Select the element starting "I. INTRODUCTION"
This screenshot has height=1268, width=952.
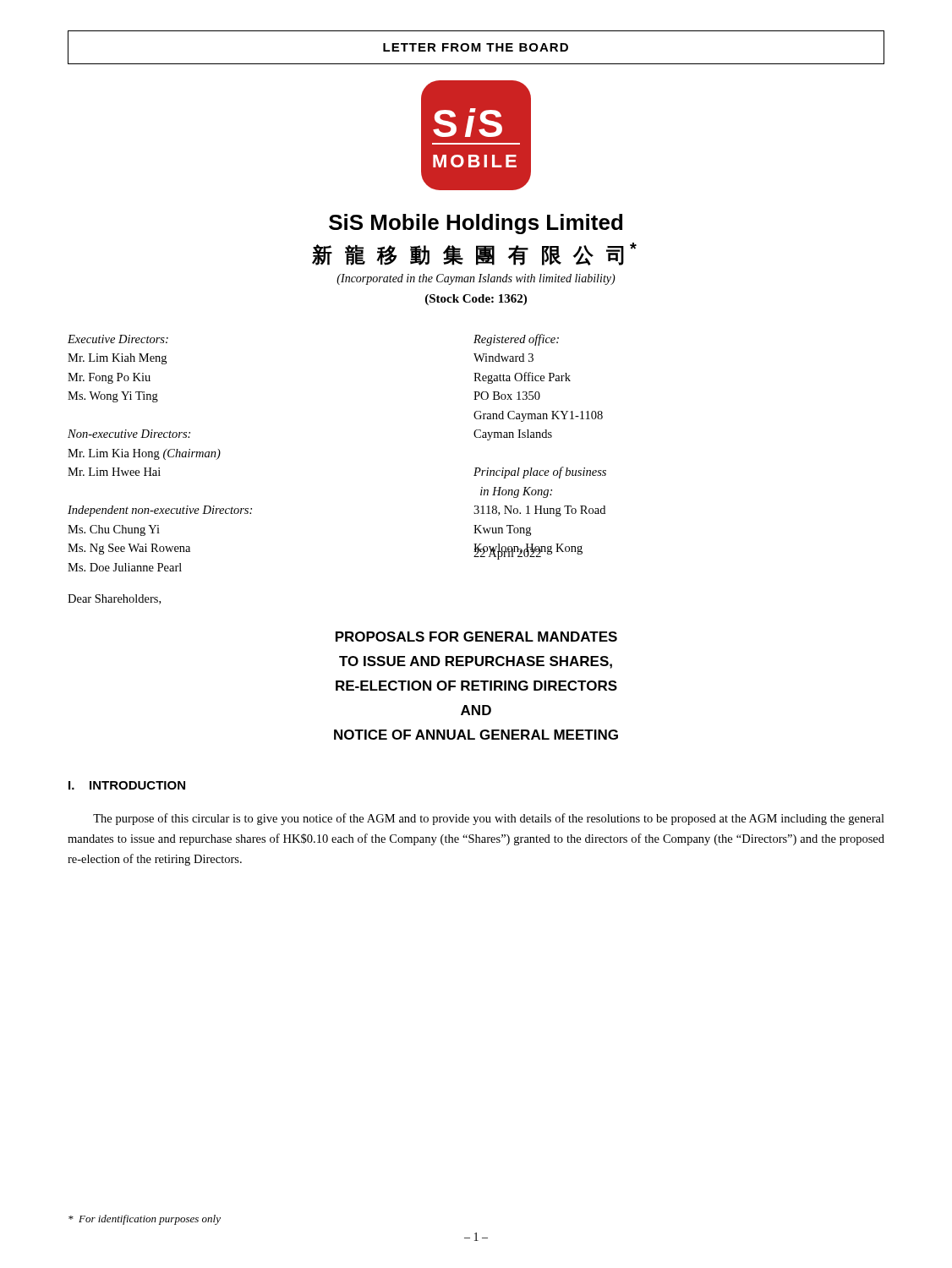point(127,785)
